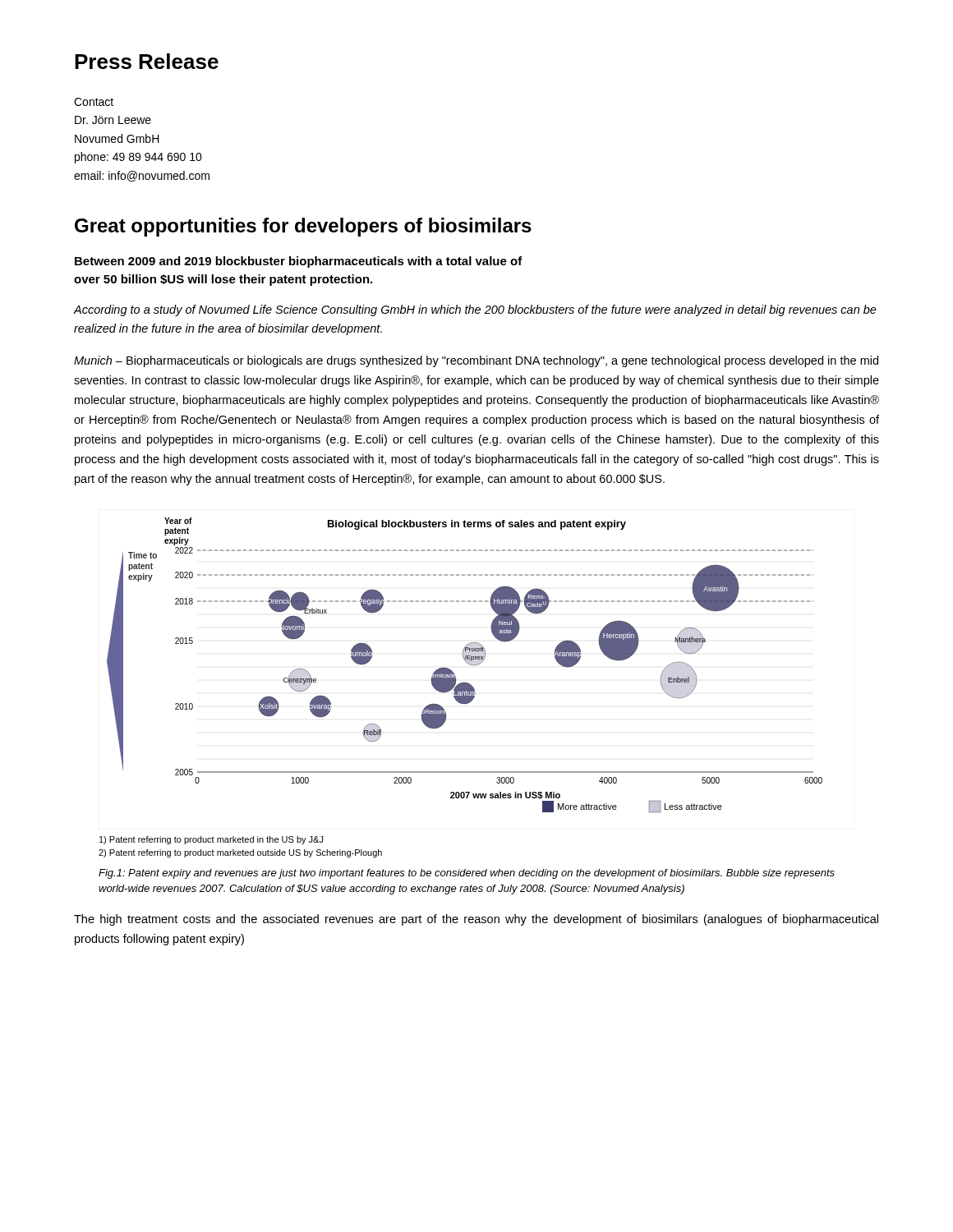
Task: Click the caption that begins "Fig.1: Patent expiry"
Action: click(x=467, y=881)
